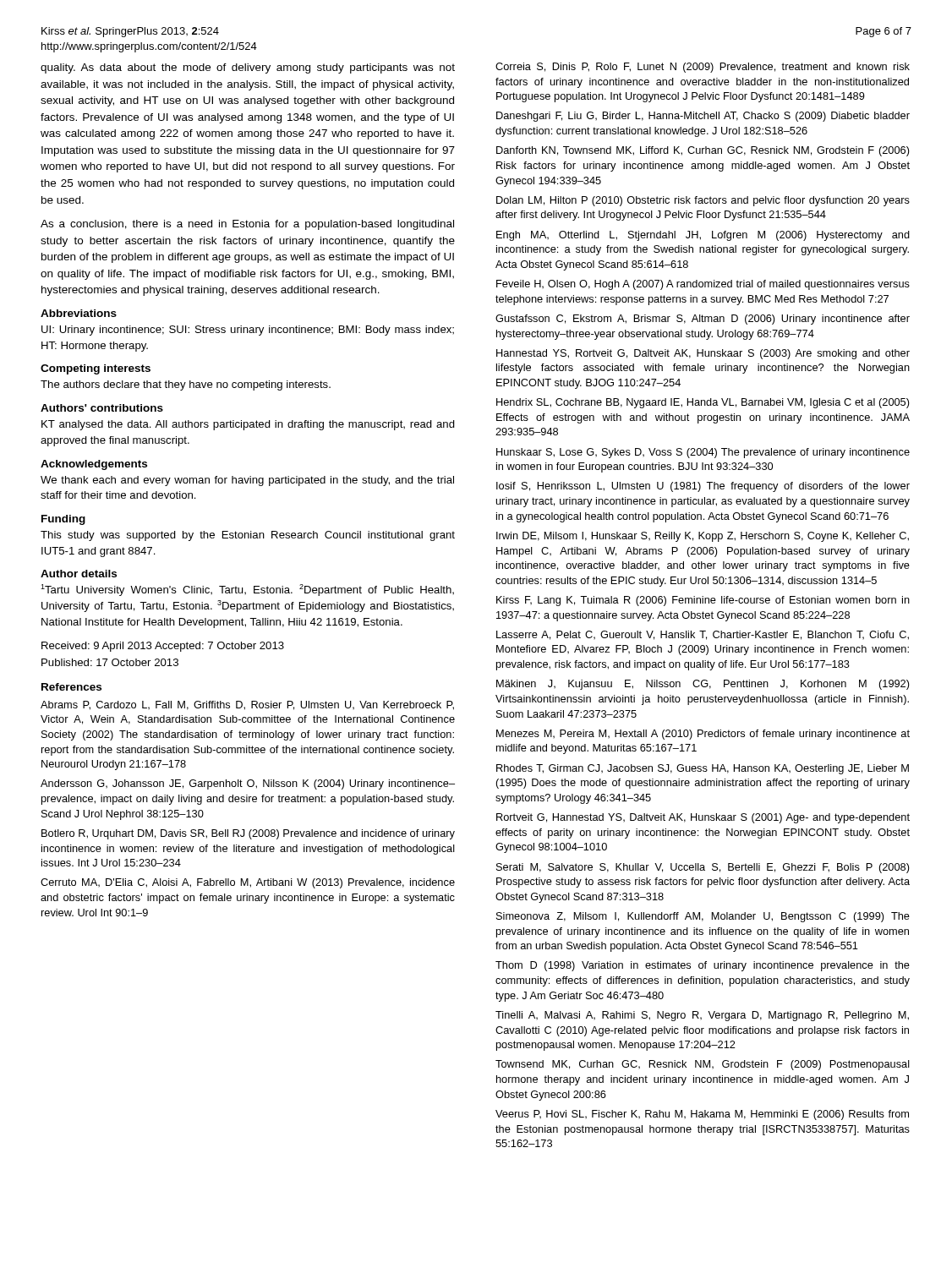
Task: Locate the block of text that opens with "Lasserre A, Pelat C, Gueroult V, Hanslik T,"
Action: [703, 649]
